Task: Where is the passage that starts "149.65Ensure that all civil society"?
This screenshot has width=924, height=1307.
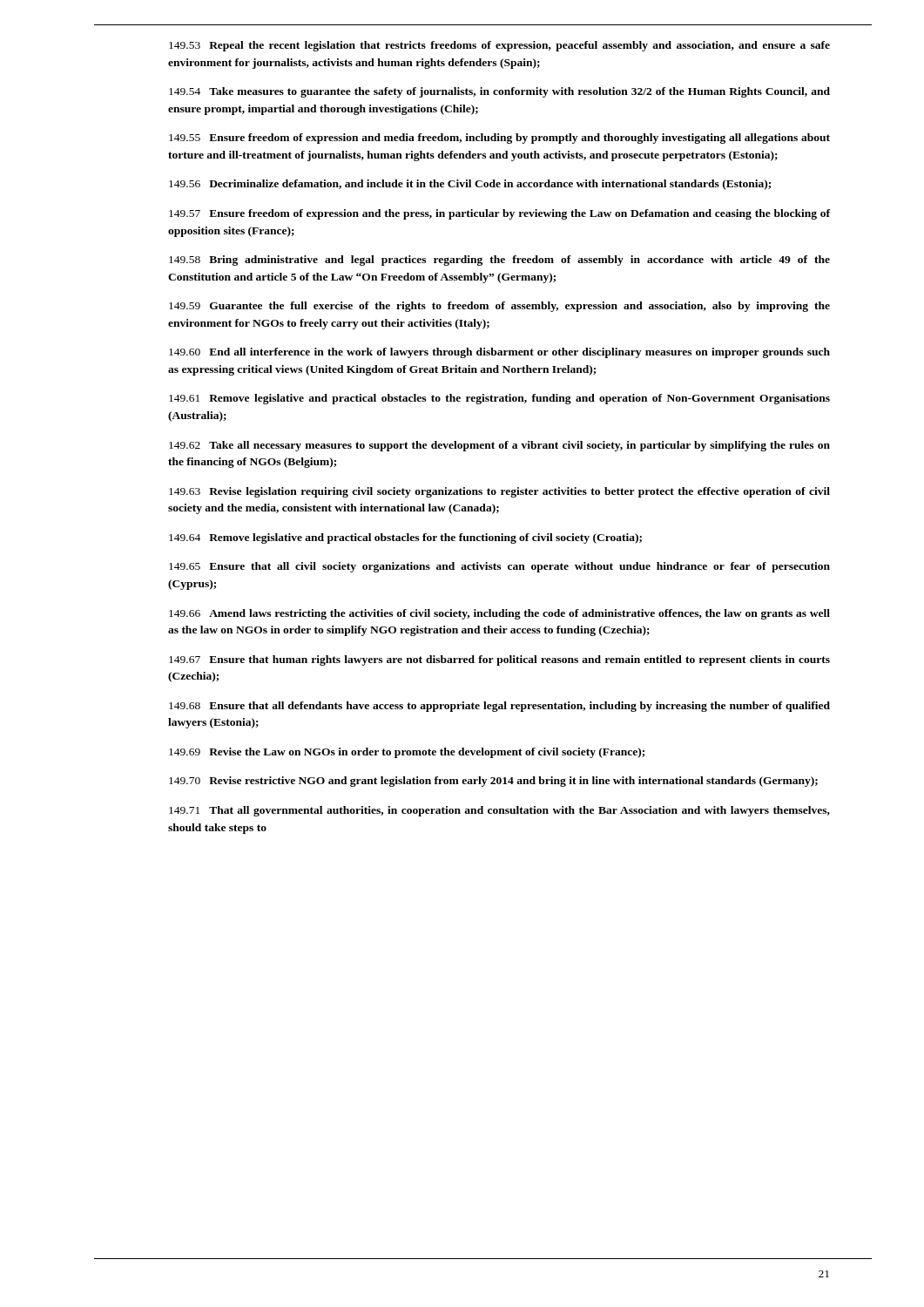Action: [x=499, y=575]
